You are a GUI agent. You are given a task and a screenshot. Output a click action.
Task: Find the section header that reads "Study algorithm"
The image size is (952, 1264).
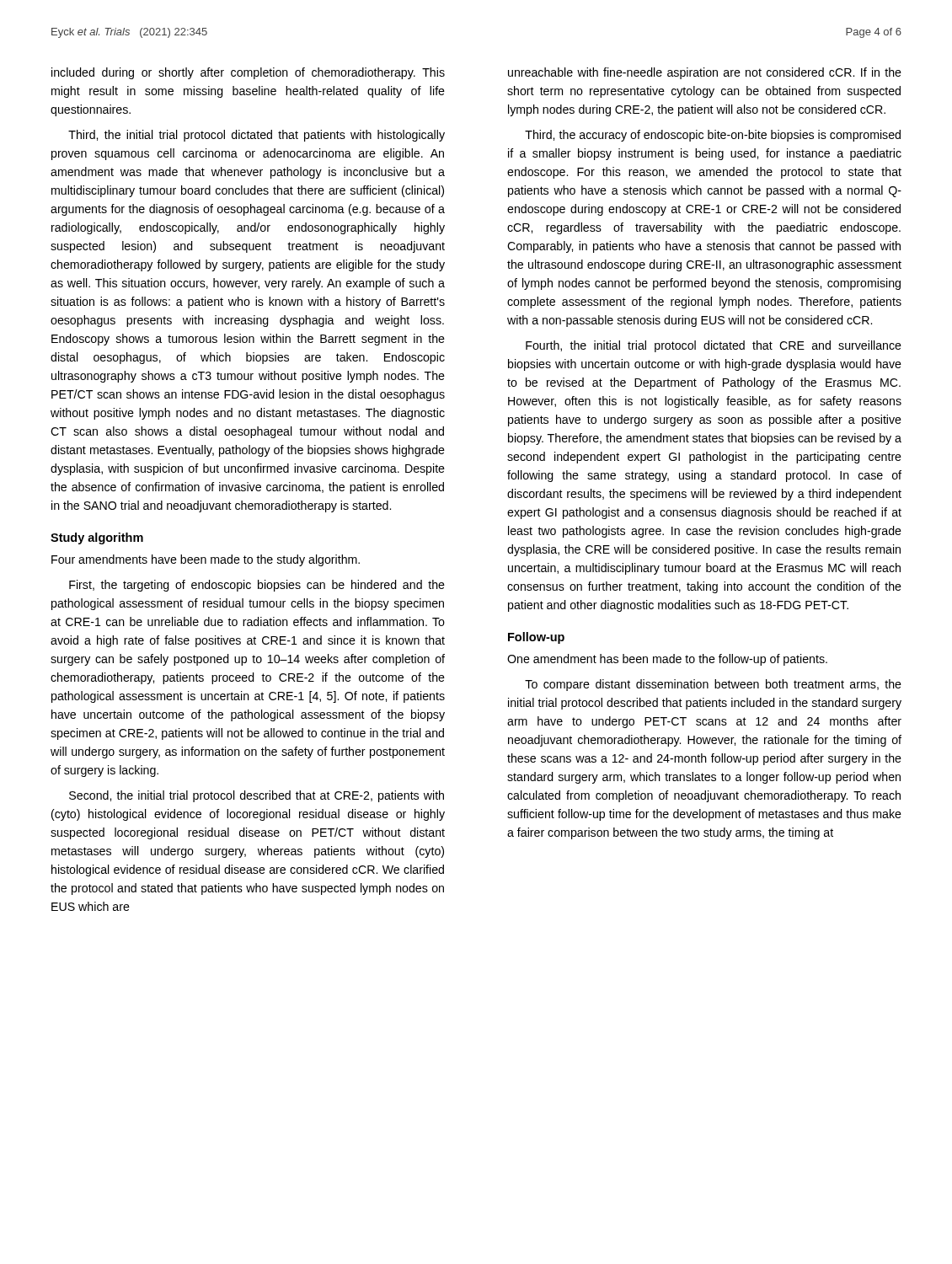coord(97,538)
